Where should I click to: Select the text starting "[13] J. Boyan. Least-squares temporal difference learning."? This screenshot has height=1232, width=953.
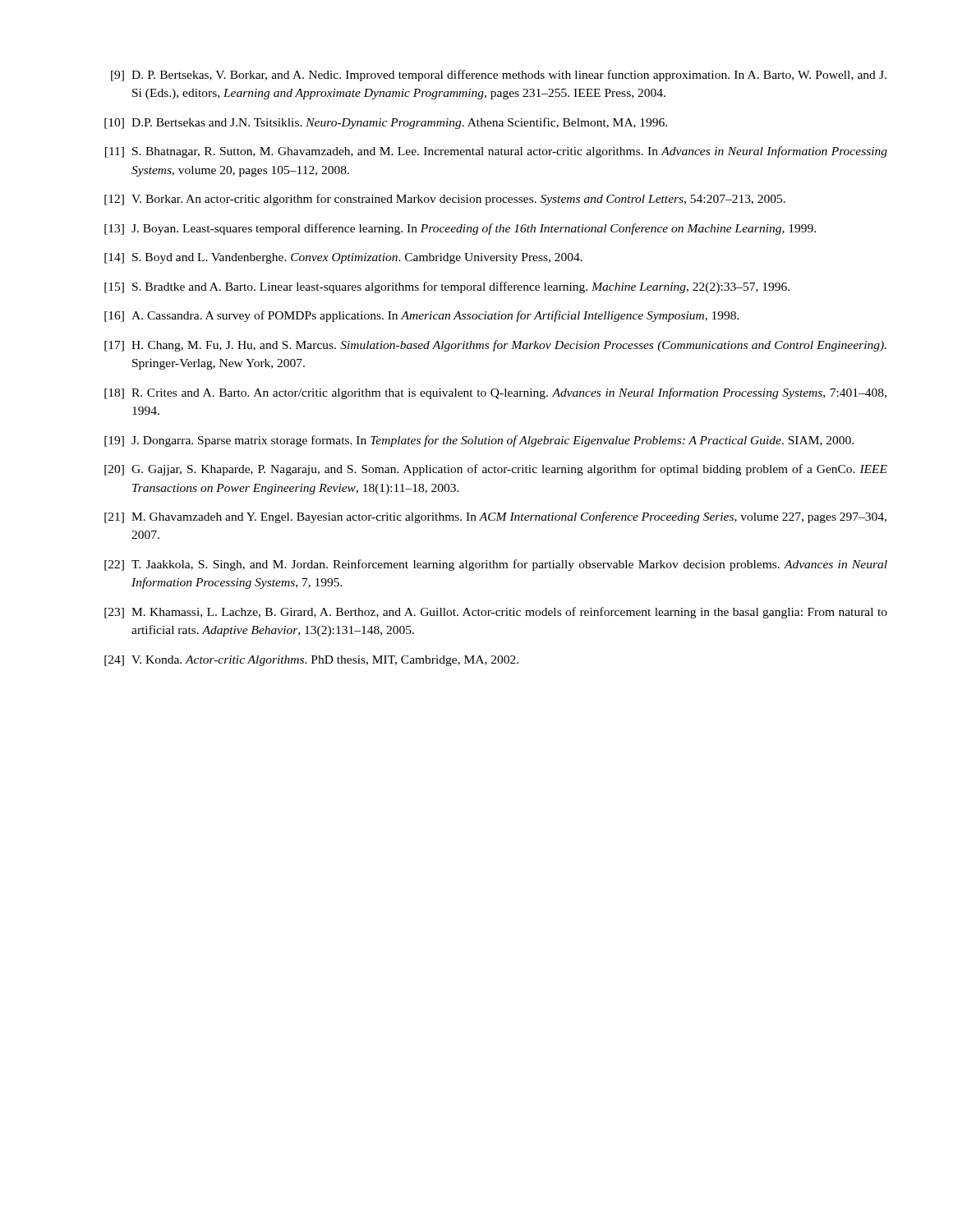click(485, 228)
